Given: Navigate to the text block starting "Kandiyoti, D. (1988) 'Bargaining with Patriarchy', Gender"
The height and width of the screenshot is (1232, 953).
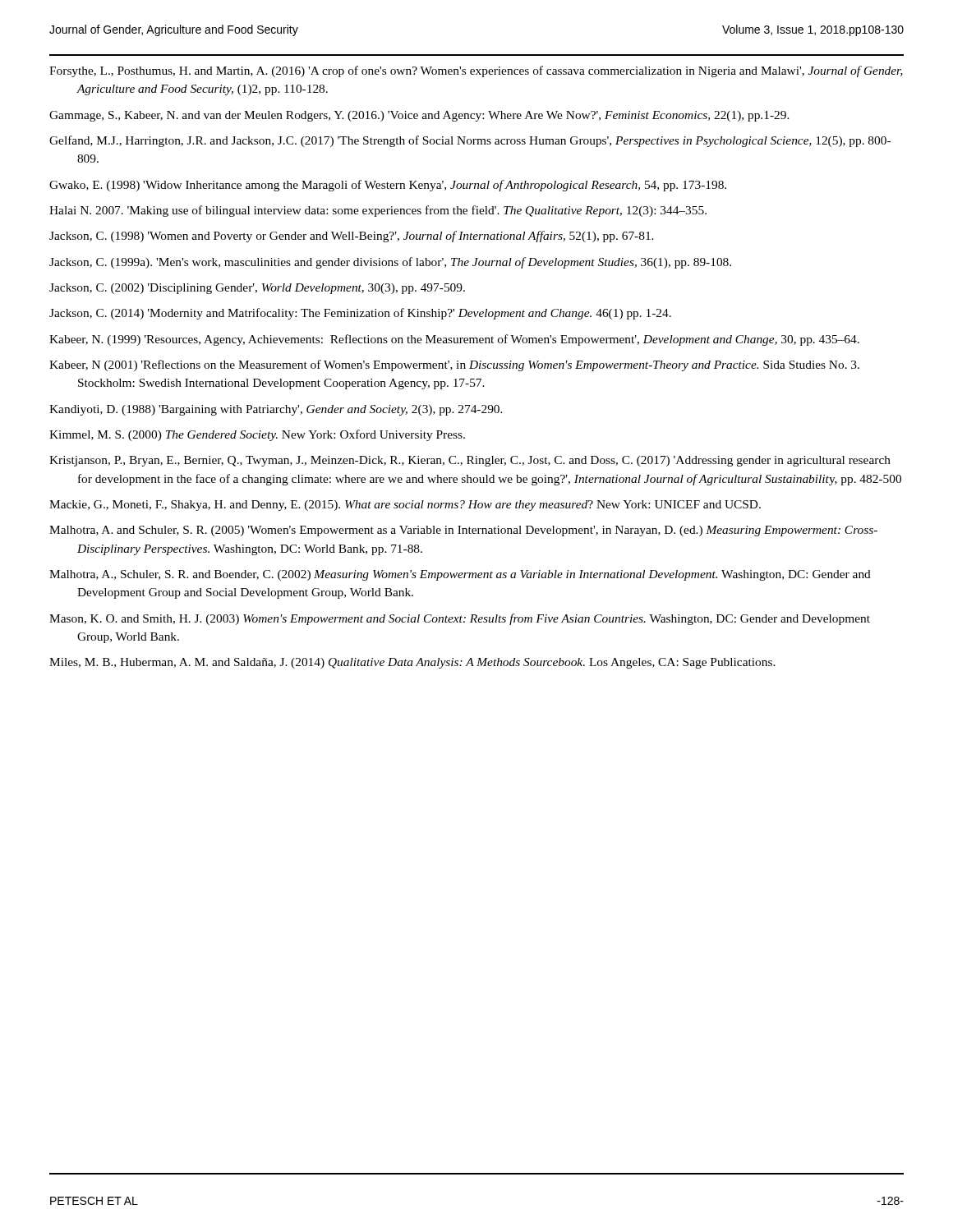Looking at the screenshot, I should (276, 408).
